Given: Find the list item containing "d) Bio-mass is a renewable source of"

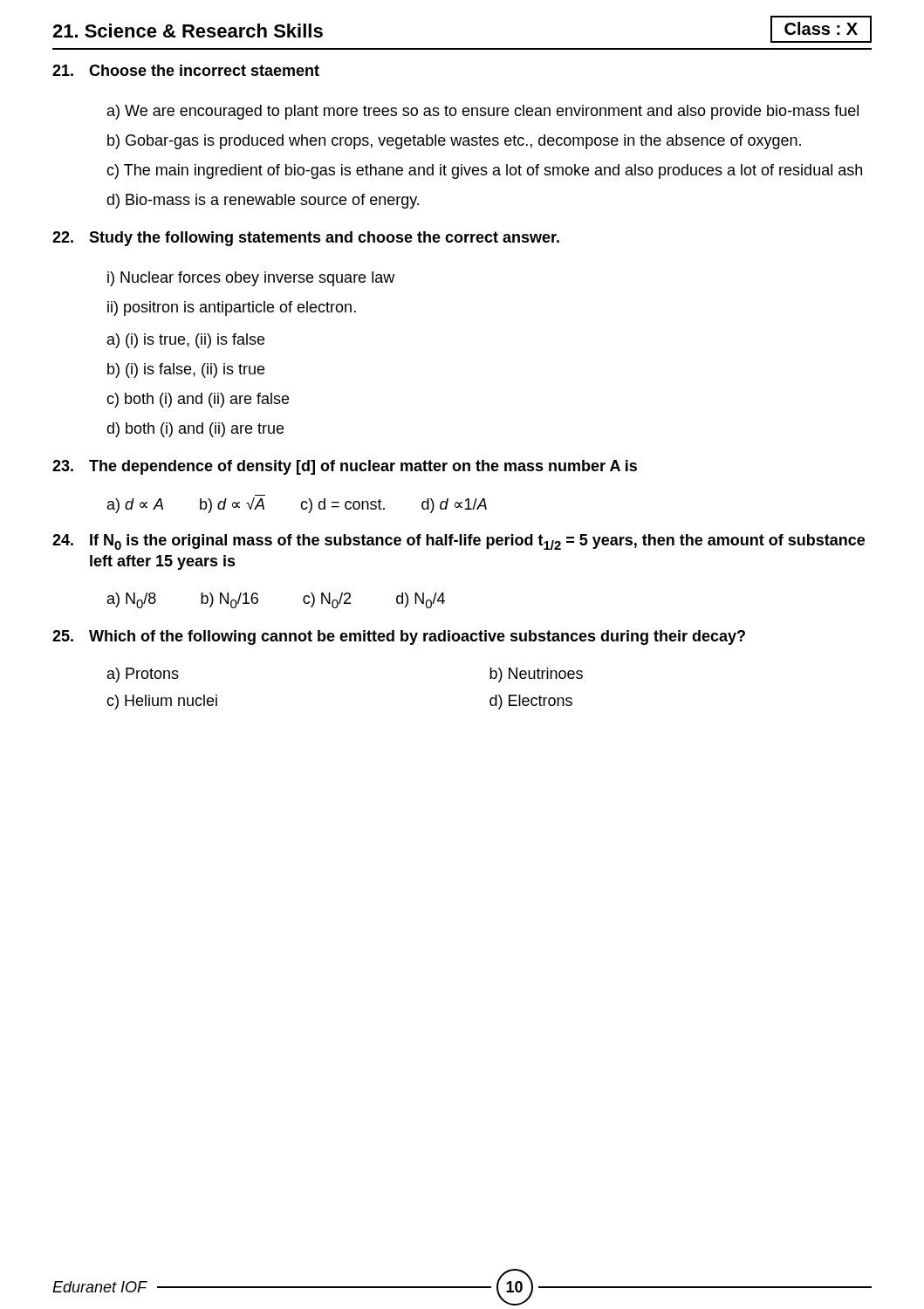Looking at the screenshot, I should pyautogui.click(x=263, y=200).
